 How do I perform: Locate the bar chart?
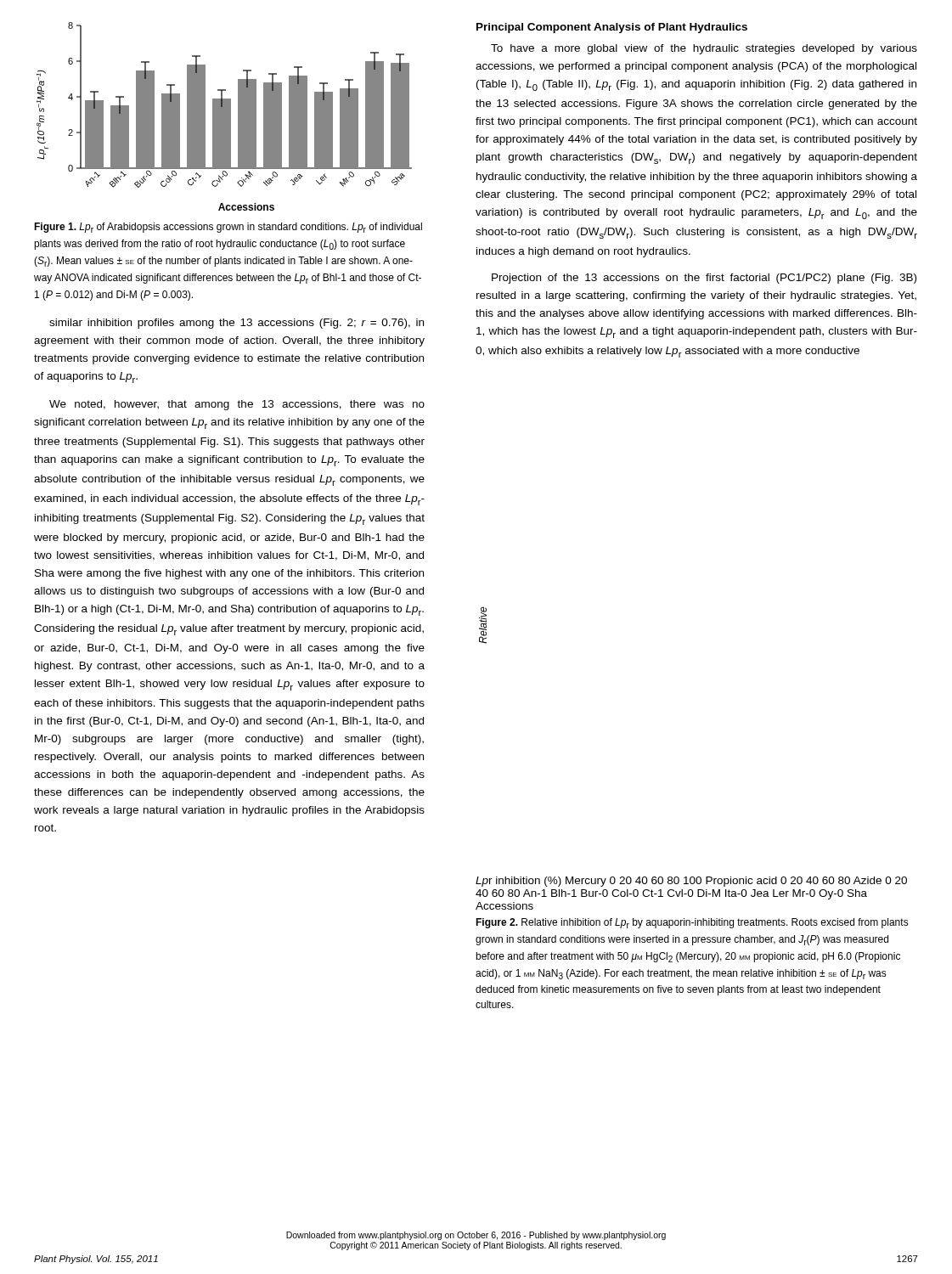click(229, 116)
